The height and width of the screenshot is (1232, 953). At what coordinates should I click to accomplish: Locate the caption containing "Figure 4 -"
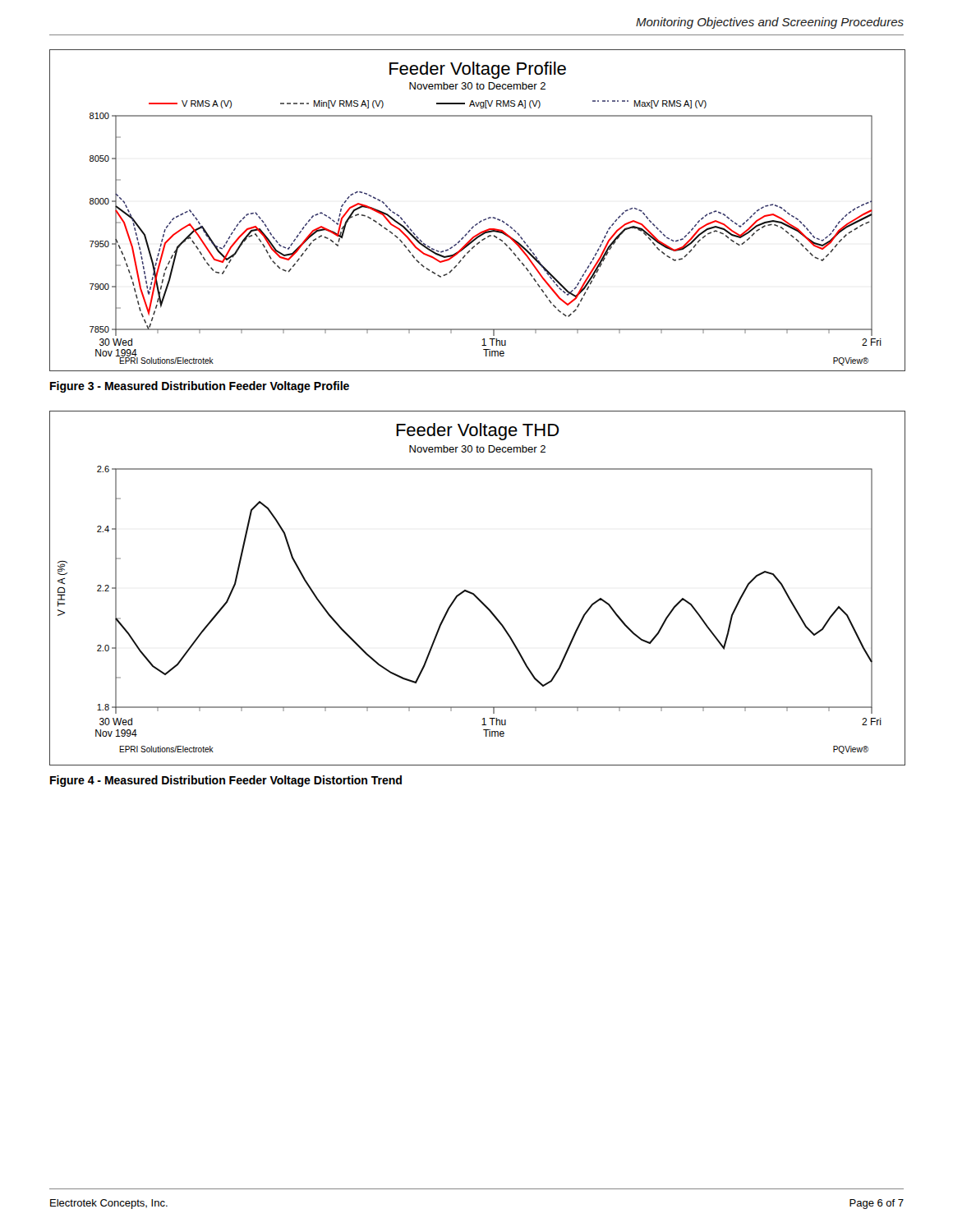[x=226, y=780]
